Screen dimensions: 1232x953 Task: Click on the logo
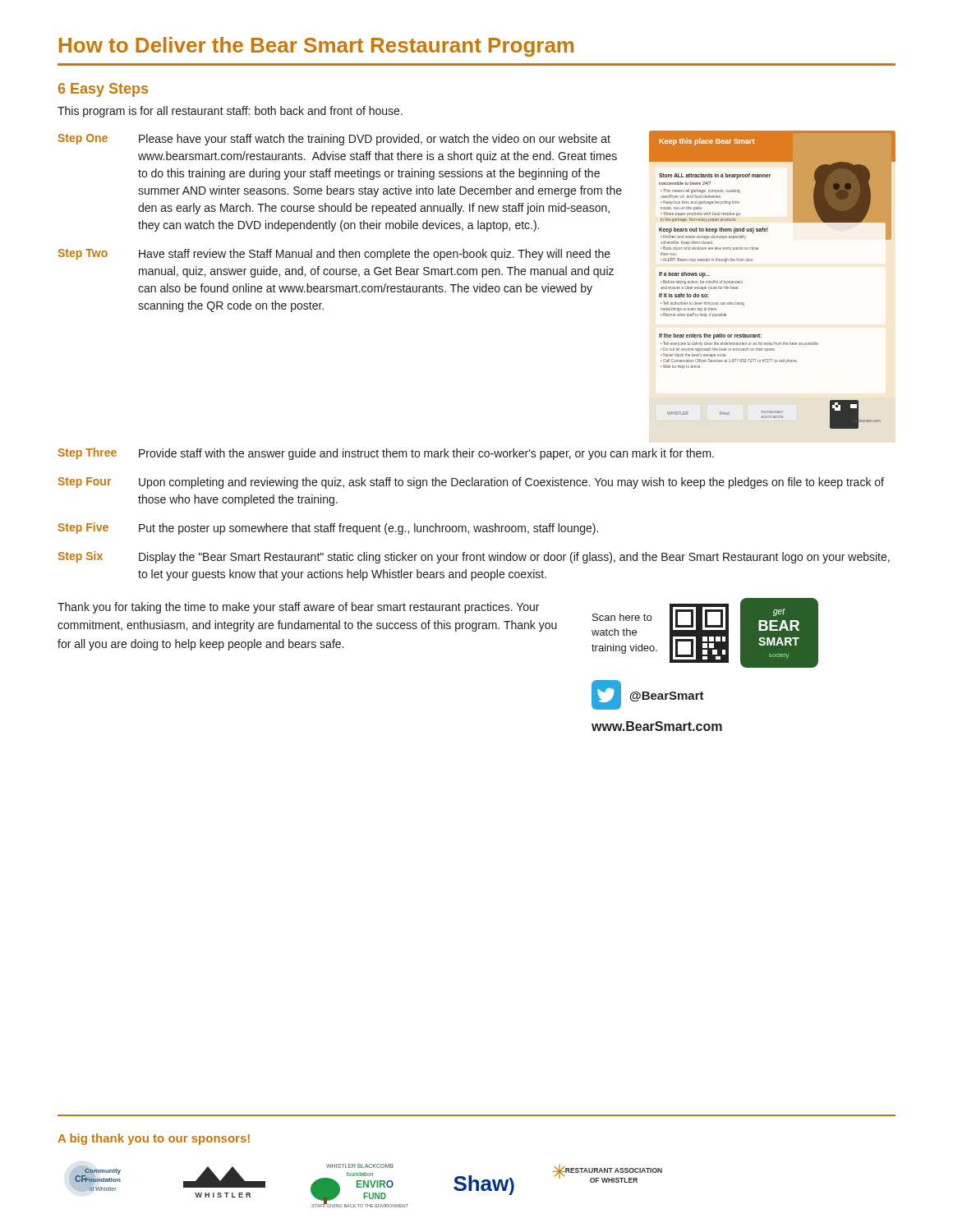[x=476, y=1183]
